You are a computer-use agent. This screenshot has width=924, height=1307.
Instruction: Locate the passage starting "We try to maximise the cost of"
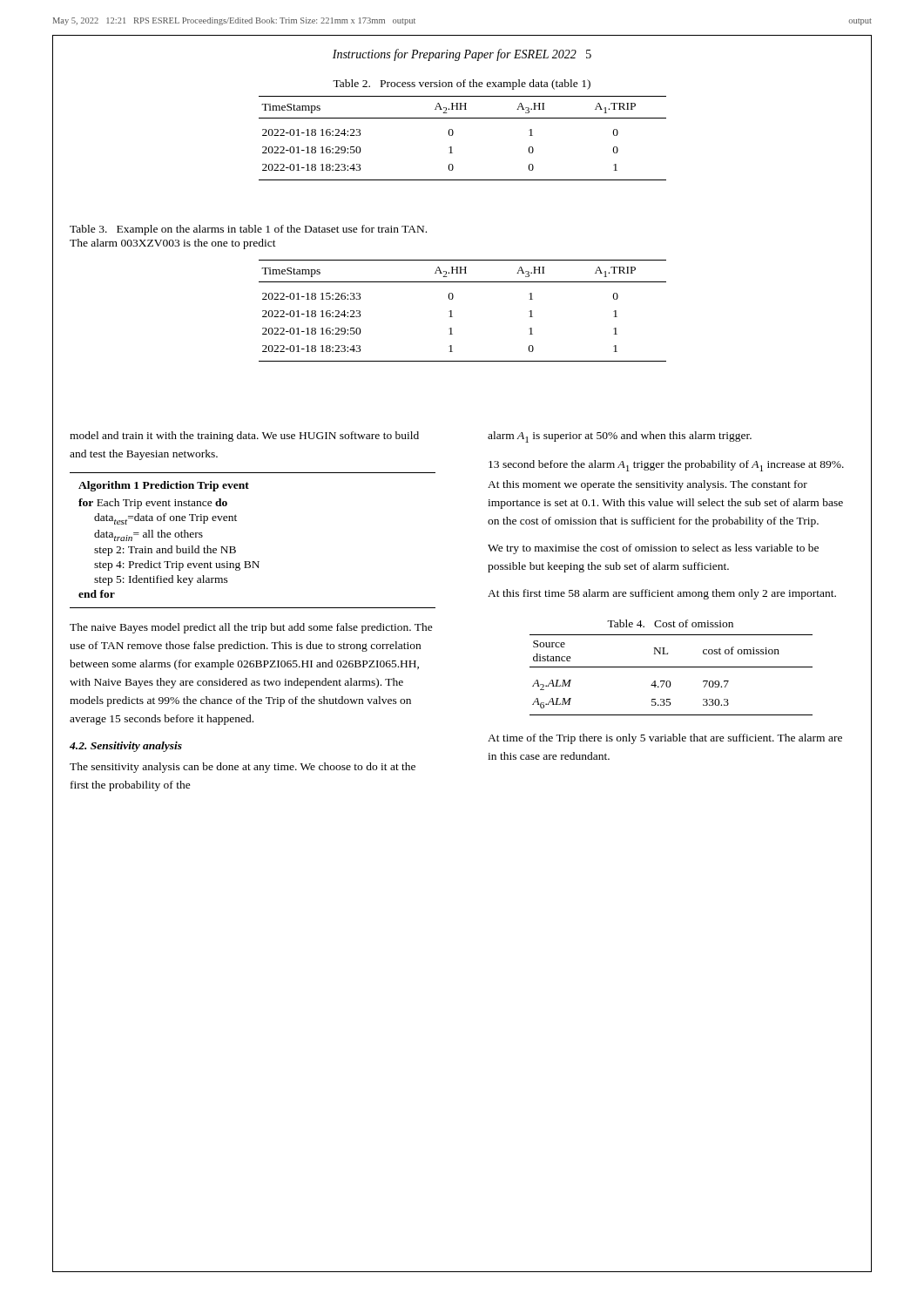coord(653,557)
